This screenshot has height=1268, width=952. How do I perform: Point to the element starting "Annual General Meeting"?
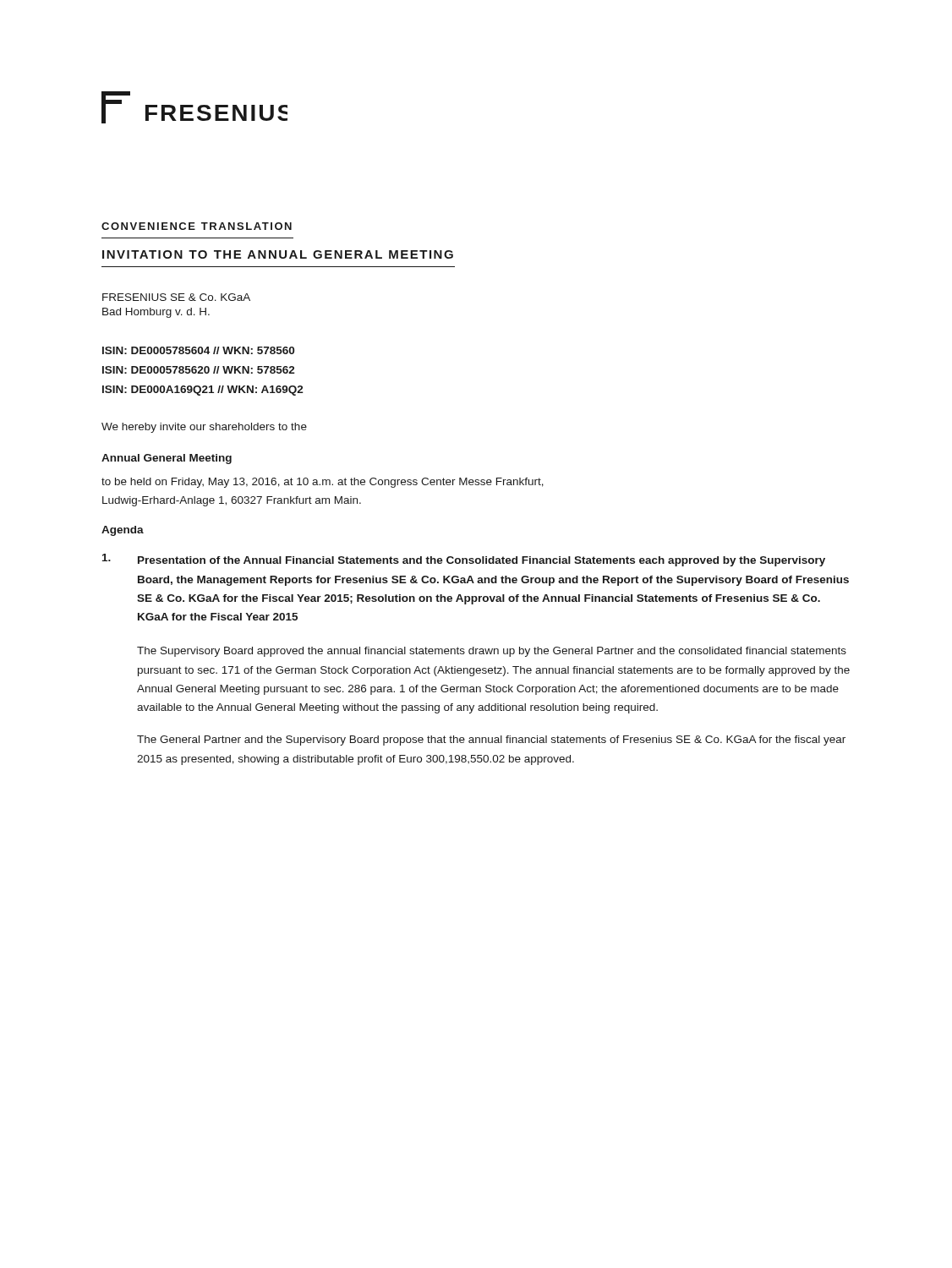point(167,459)
